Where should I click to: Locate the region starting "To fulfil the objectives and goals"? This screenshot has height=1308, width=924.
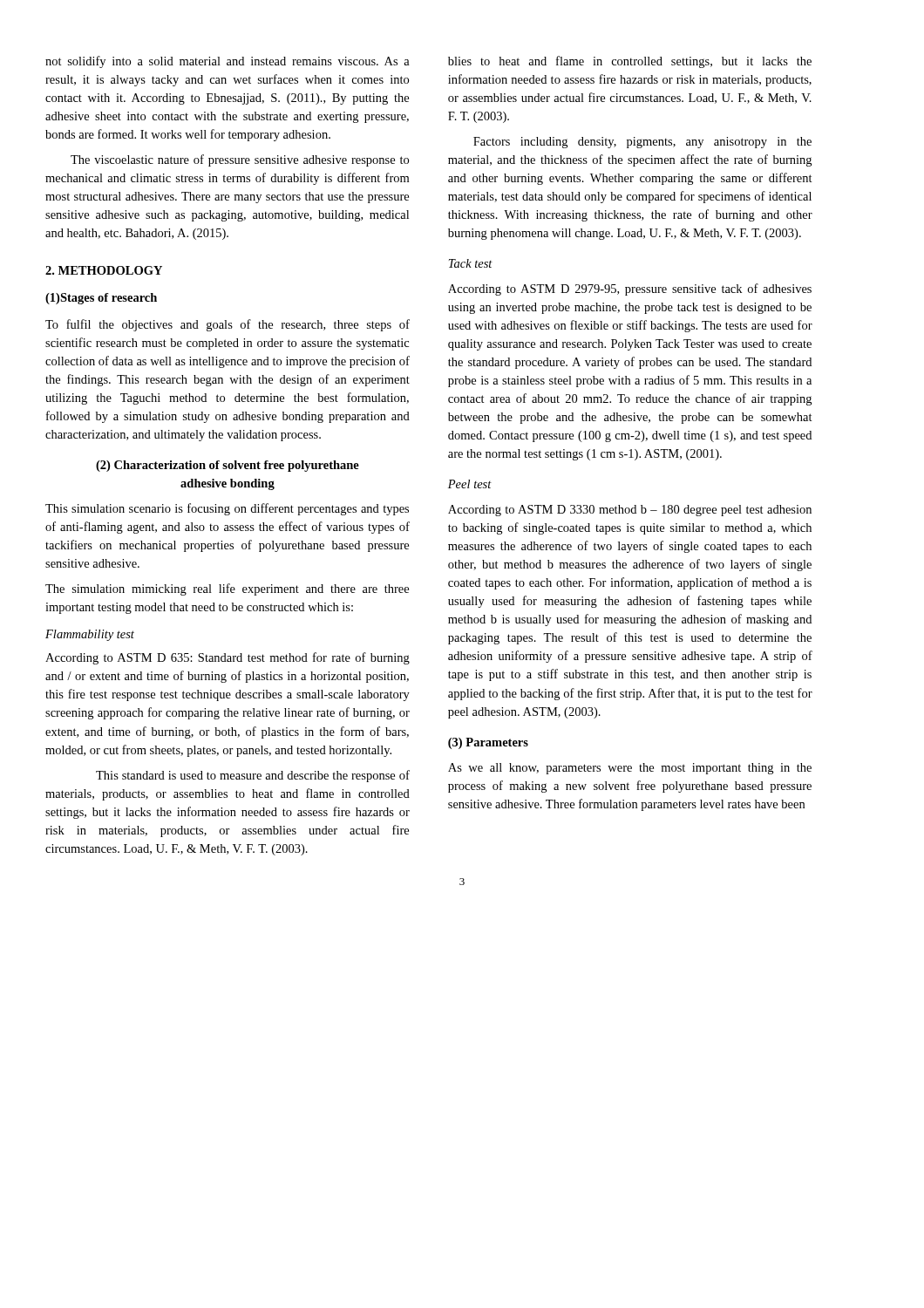[x=227, y=380]
